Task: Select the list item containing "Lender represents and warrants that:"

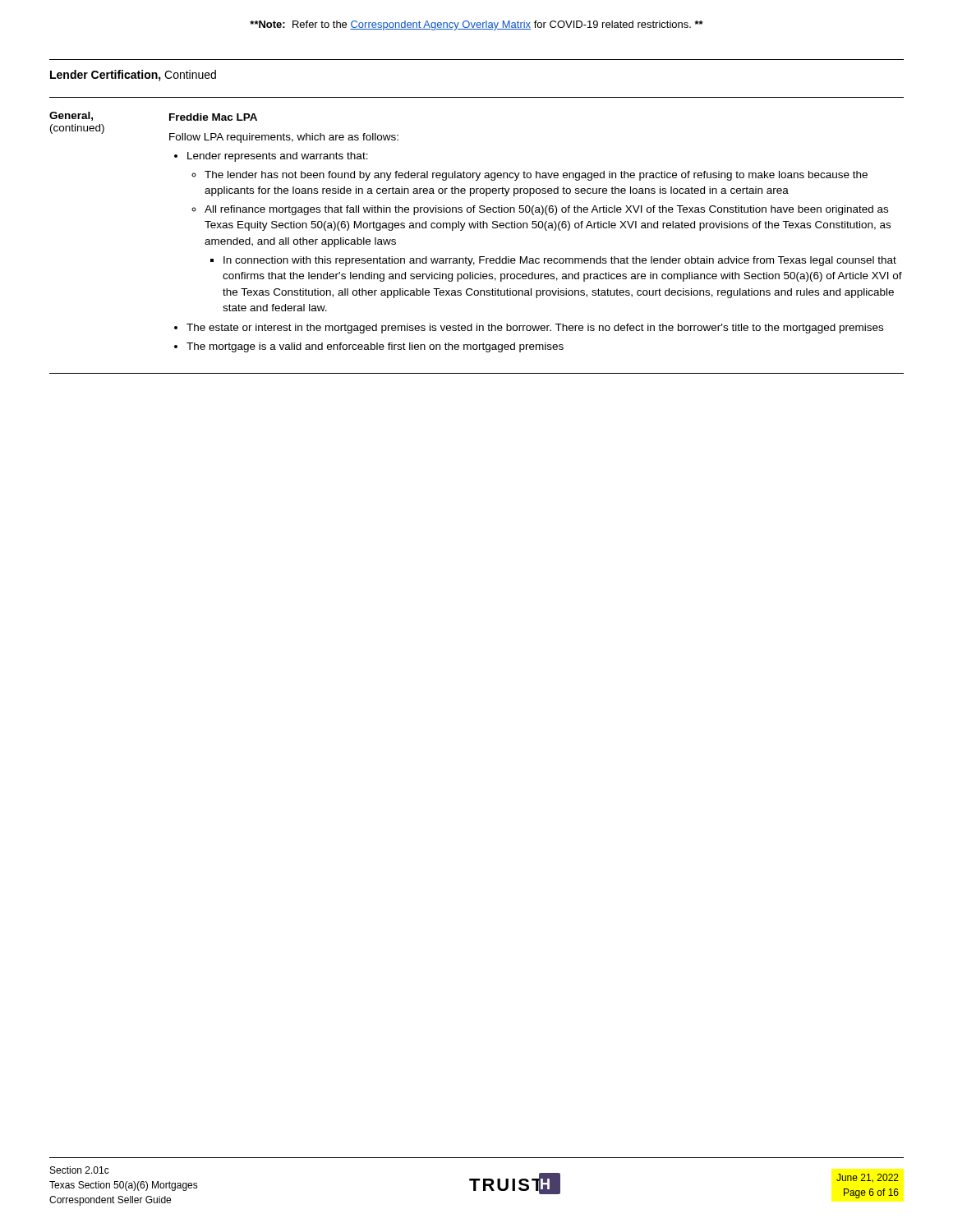Action: pos(545,233)
